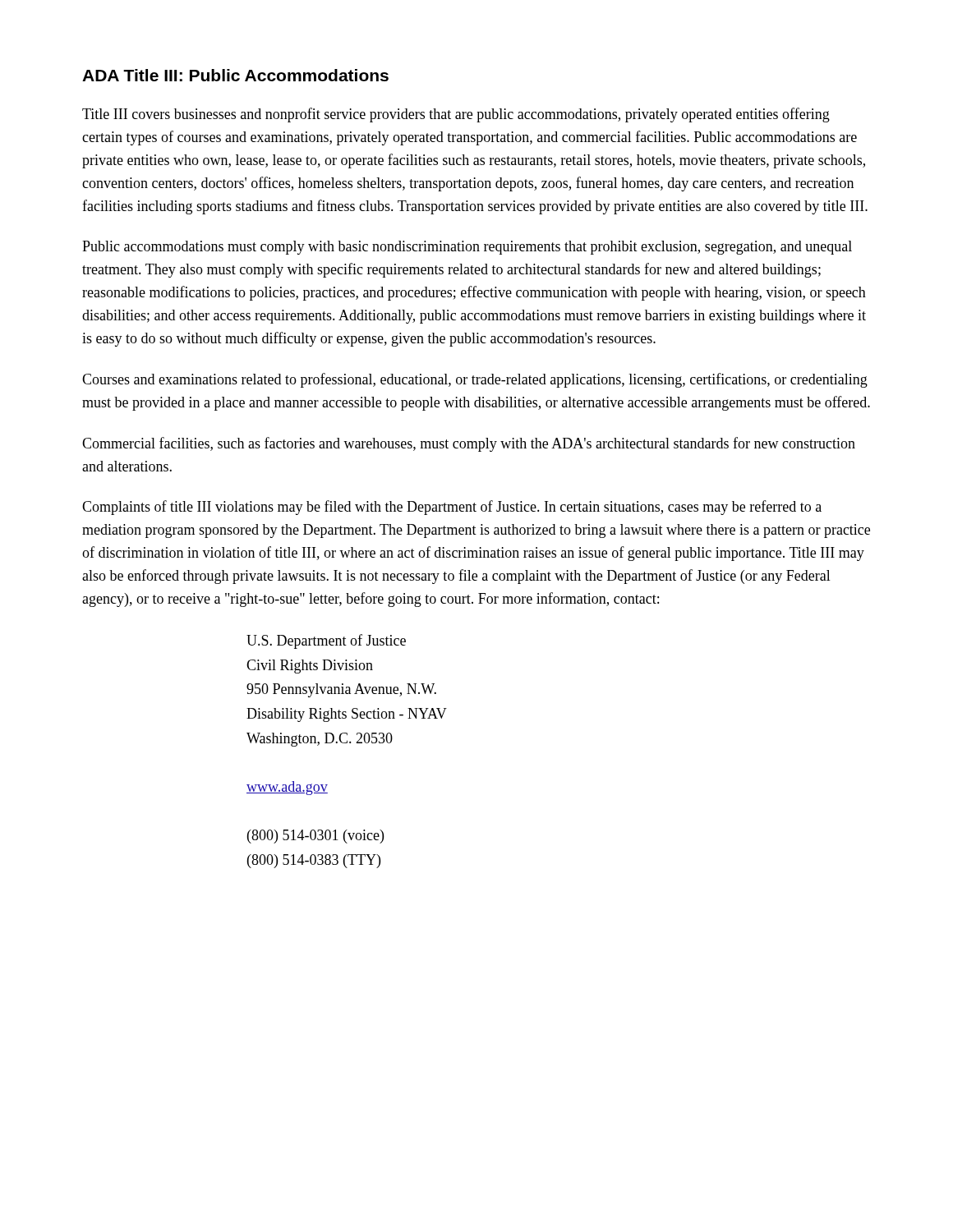
Task: Click on the text starting "Public accommodations must comply"
Action: pos(474,293)
